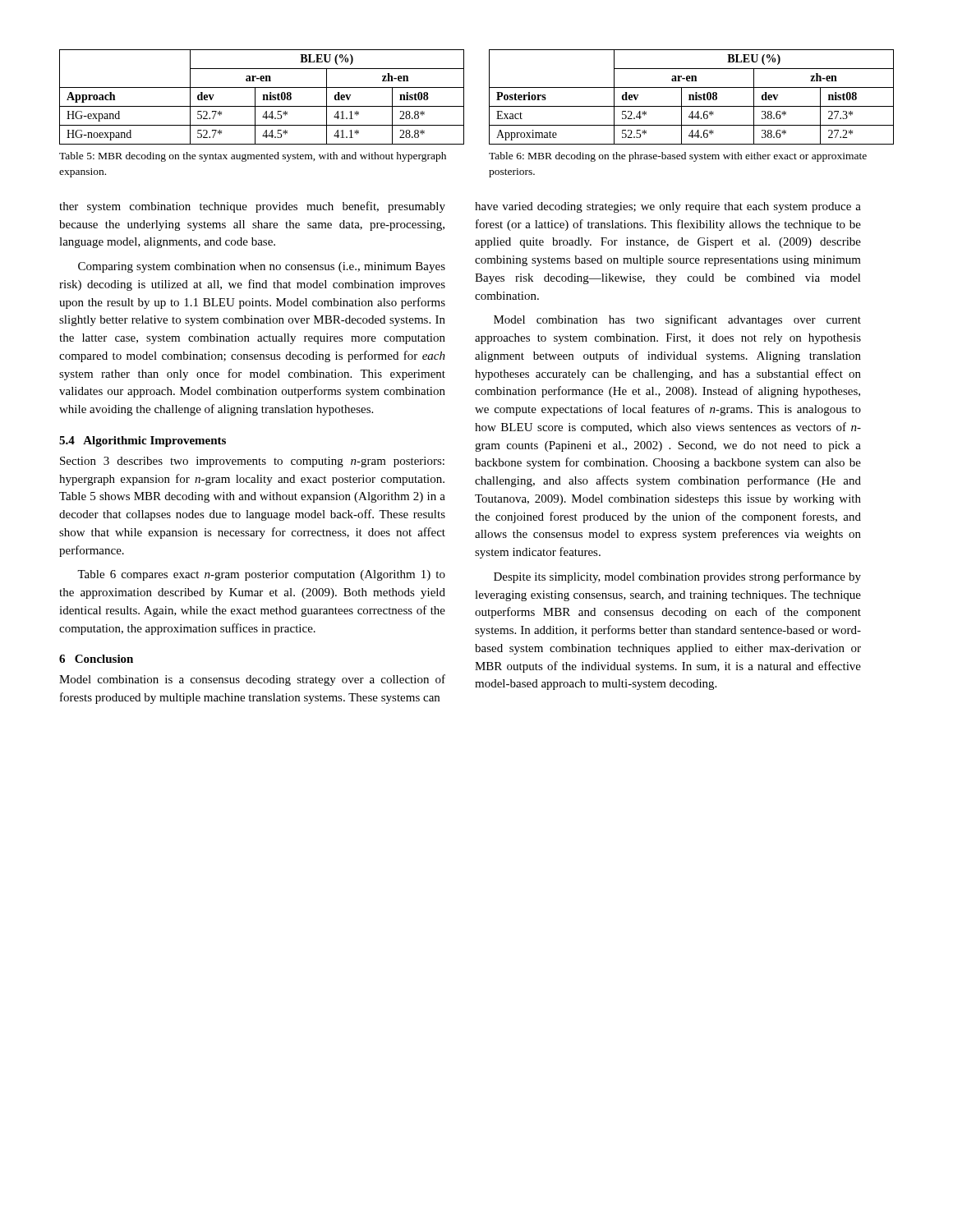Click on the region starting "ther system combination technique"
Viewport: 953px width, 1232px height.
pyautogui.click(x=252, y=308)
